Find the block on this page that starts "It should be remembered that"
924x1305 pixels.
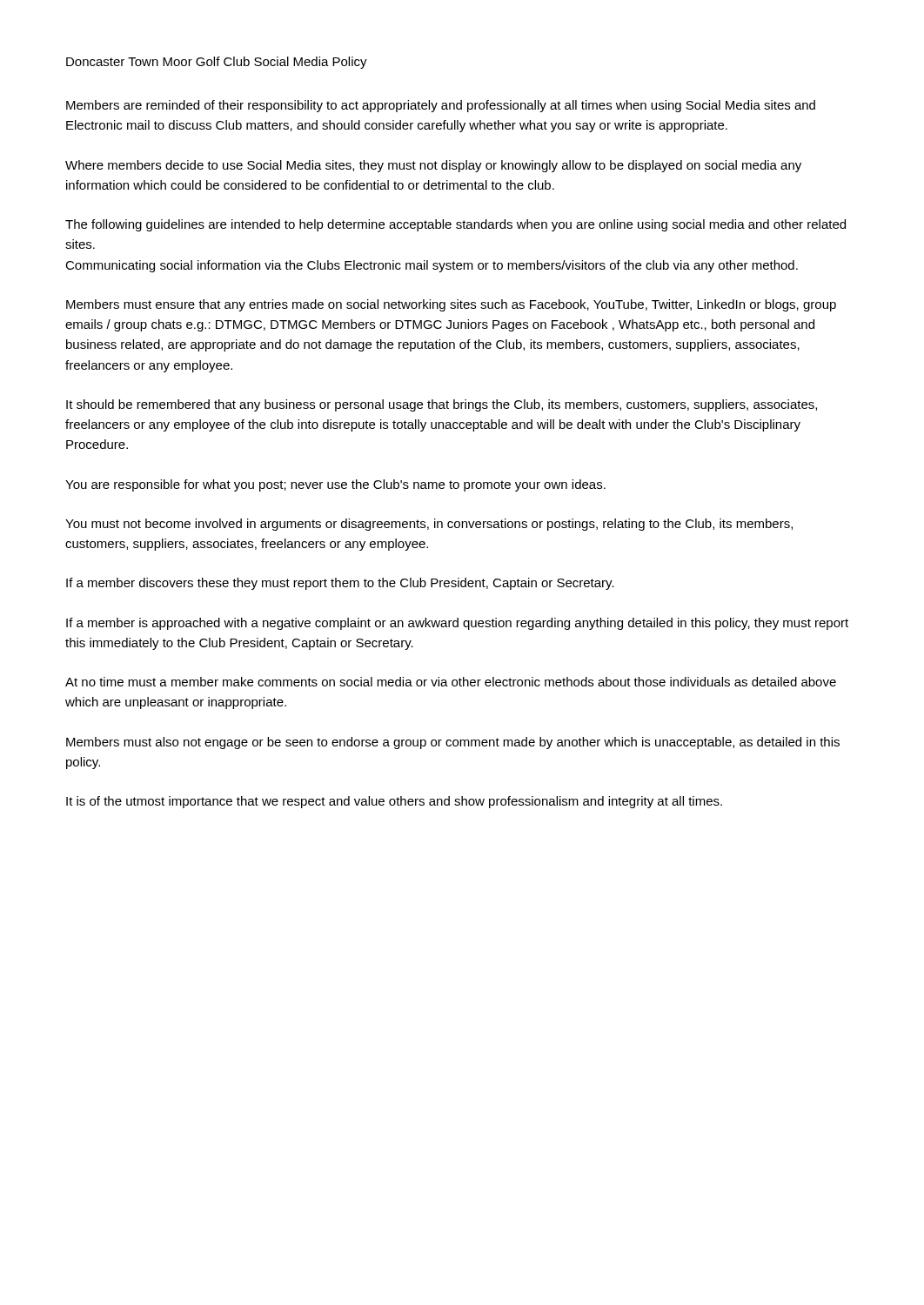[x=442, y=424]
